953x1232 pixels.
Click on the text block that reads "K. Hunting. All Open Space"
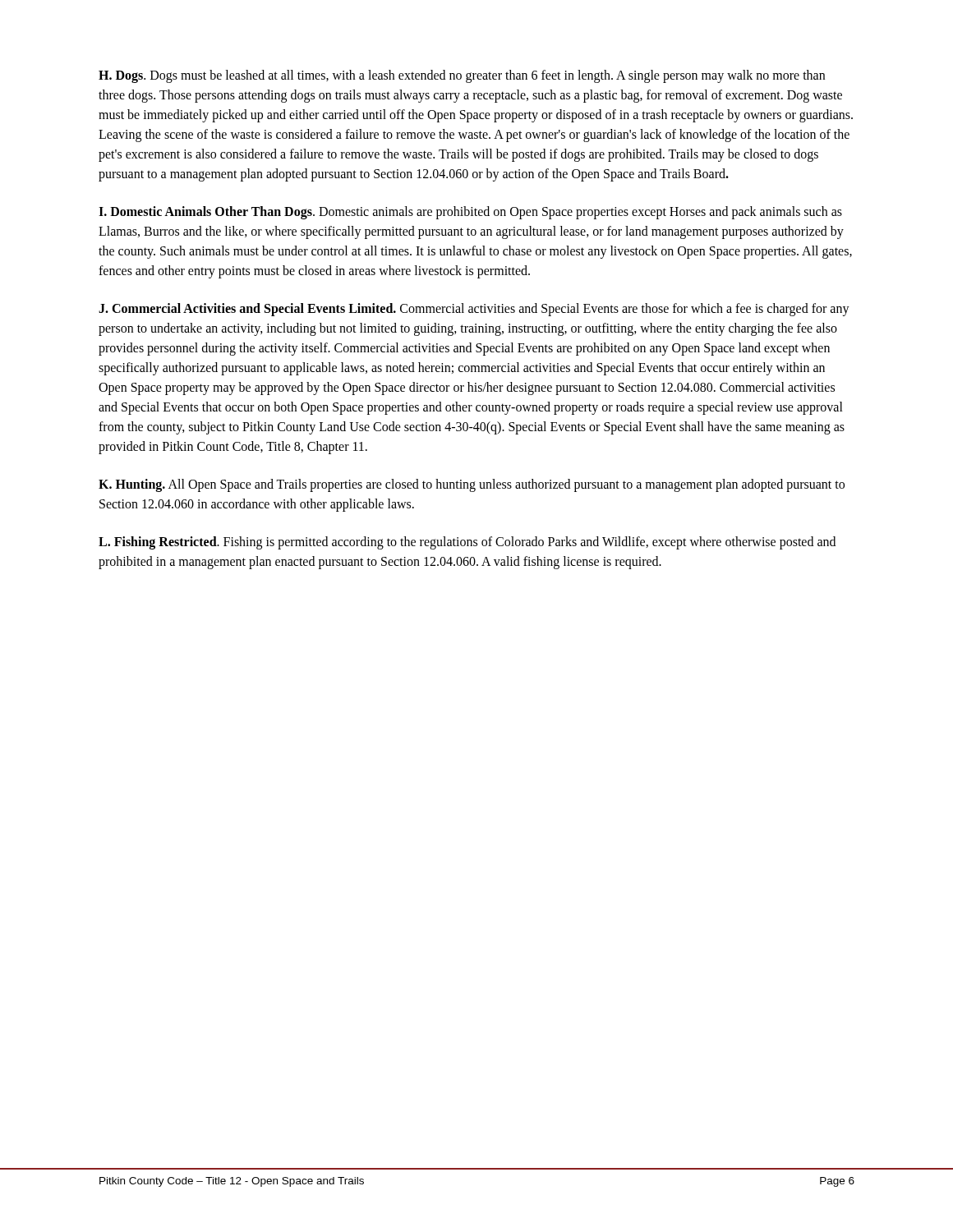(x=472, y=494)
